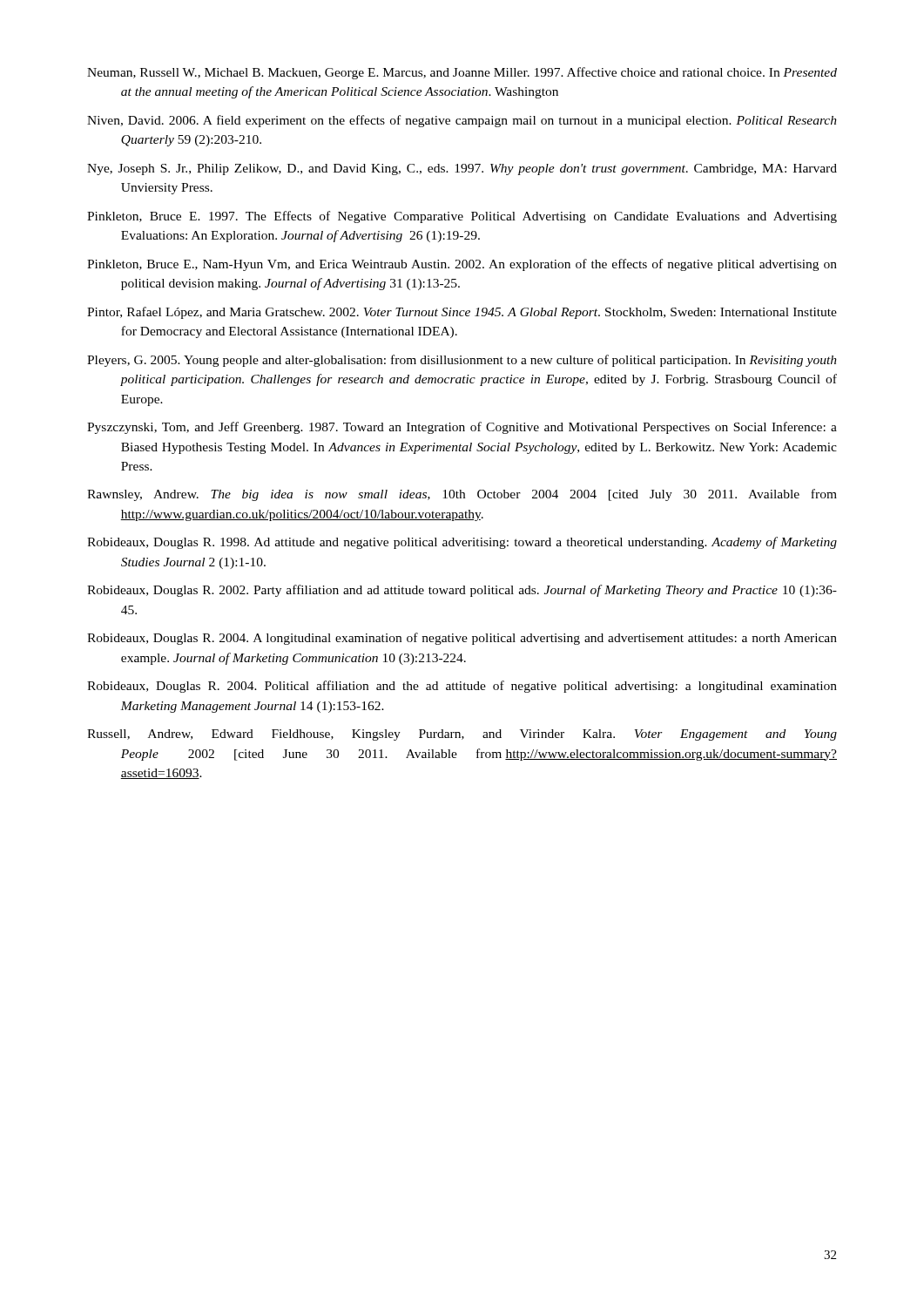Where is the passage that starts "Robideaux, Douglas R. 2002. Party affiliation and"?
The height and width of the screenshot is (1307, 924).
pyautogui.click(x=462, y=600)
